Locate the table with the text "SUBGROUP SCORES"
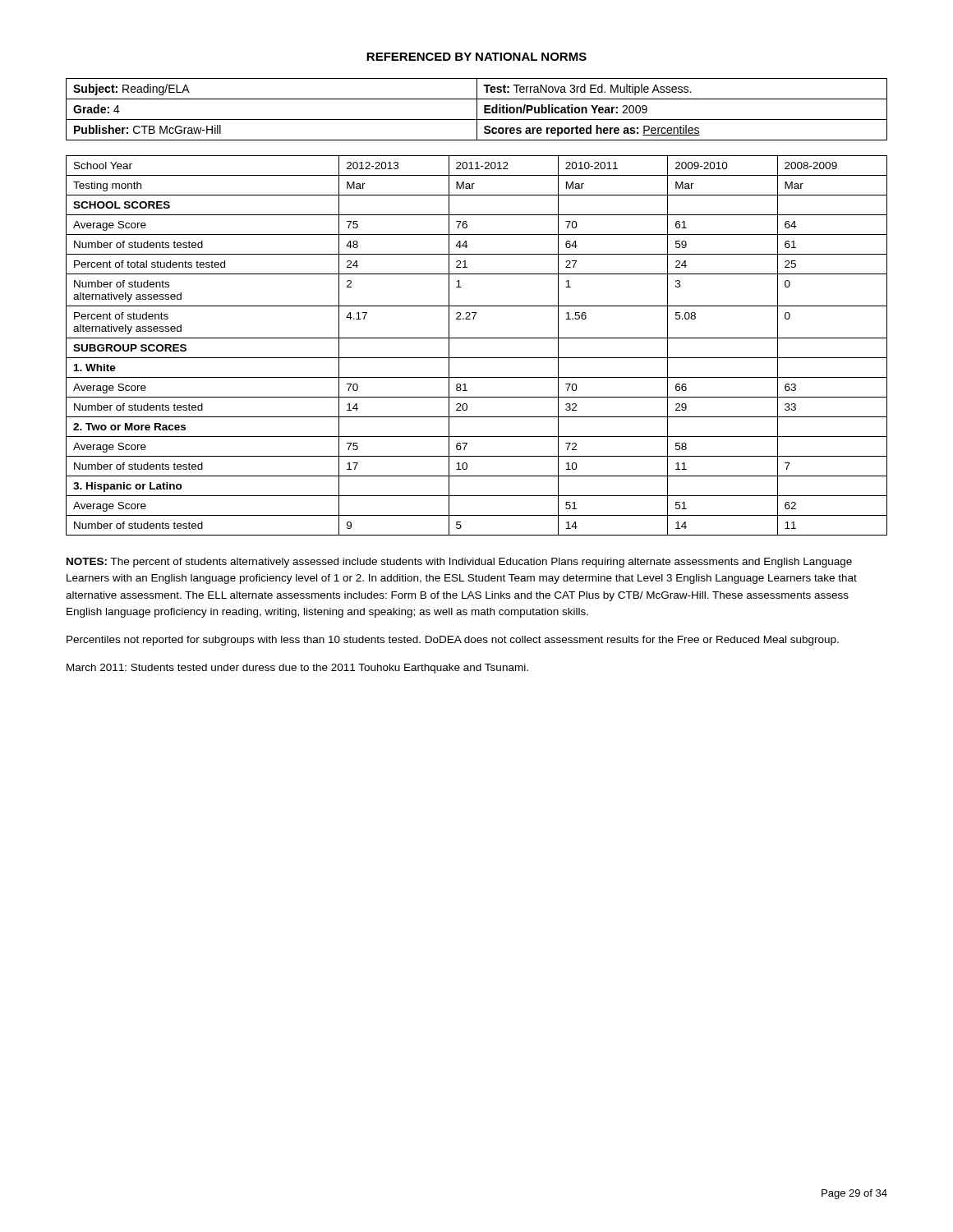This screenshot has width=953, height=1232. click(476, 345)
